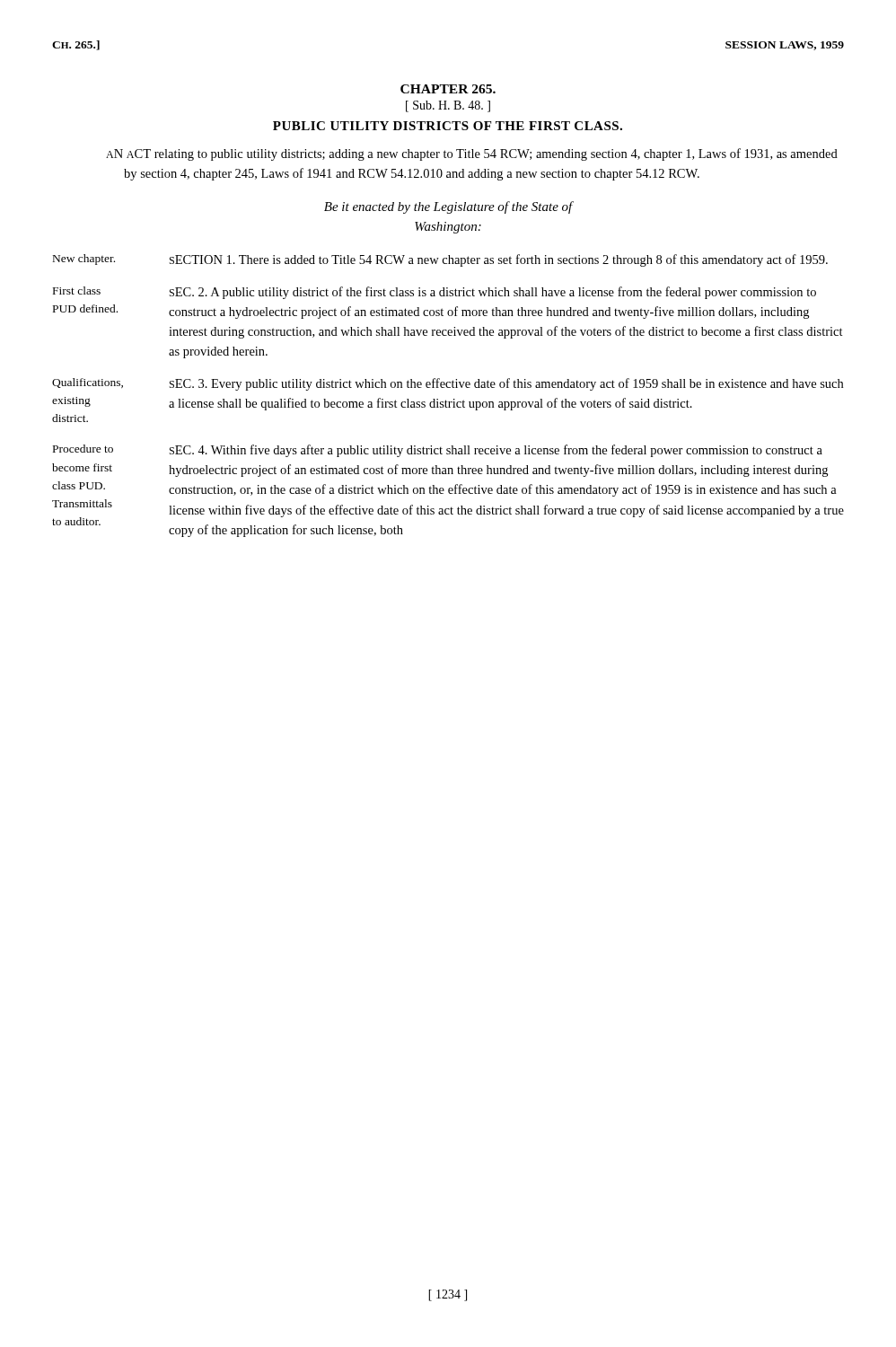Point to the block starting "First classPUD defined. SEC. 2. A"

point(448,321)
